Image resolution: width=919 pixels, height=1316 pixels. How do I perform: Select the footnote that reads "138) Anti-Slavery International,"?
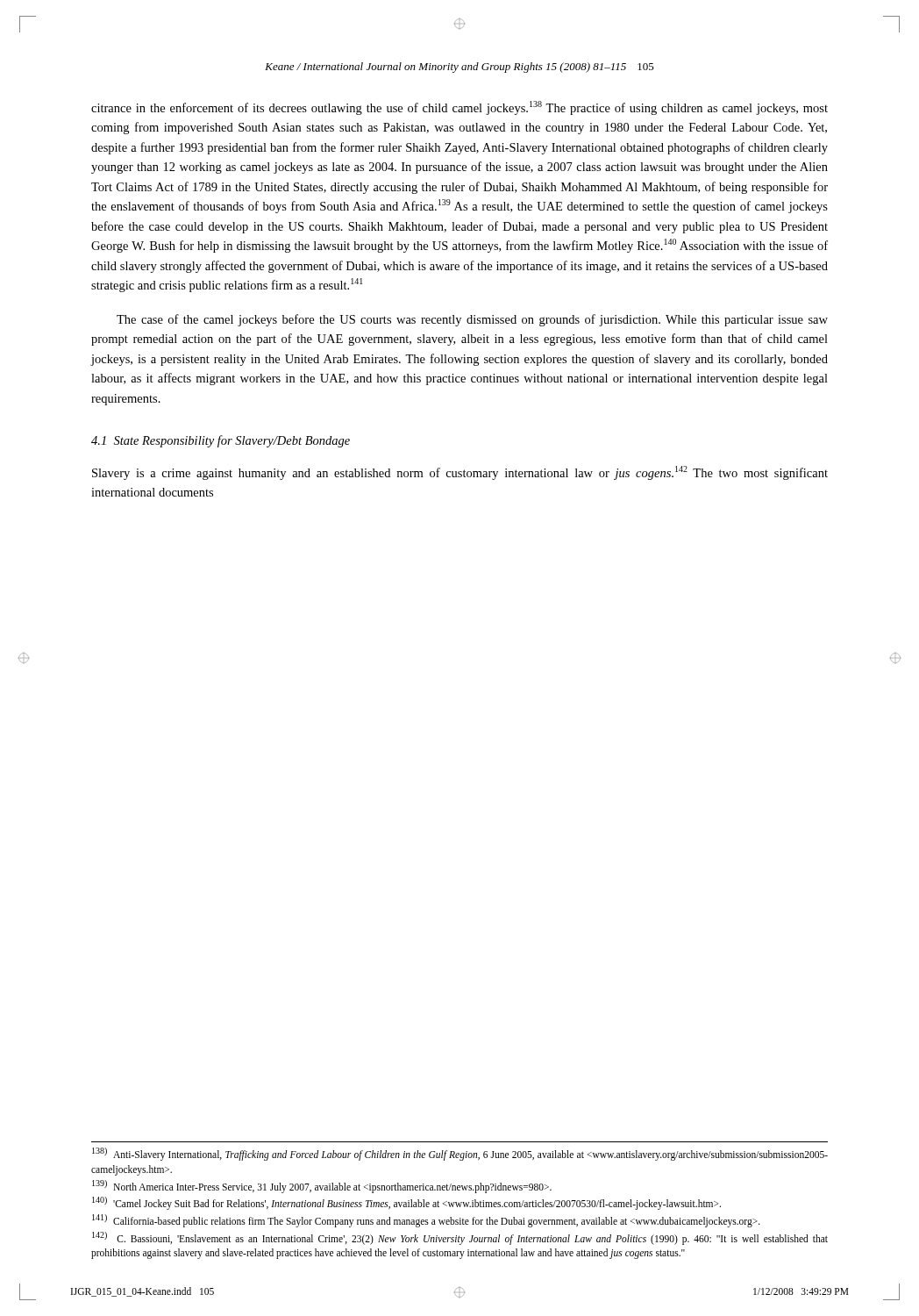(x=460, y=1161)
